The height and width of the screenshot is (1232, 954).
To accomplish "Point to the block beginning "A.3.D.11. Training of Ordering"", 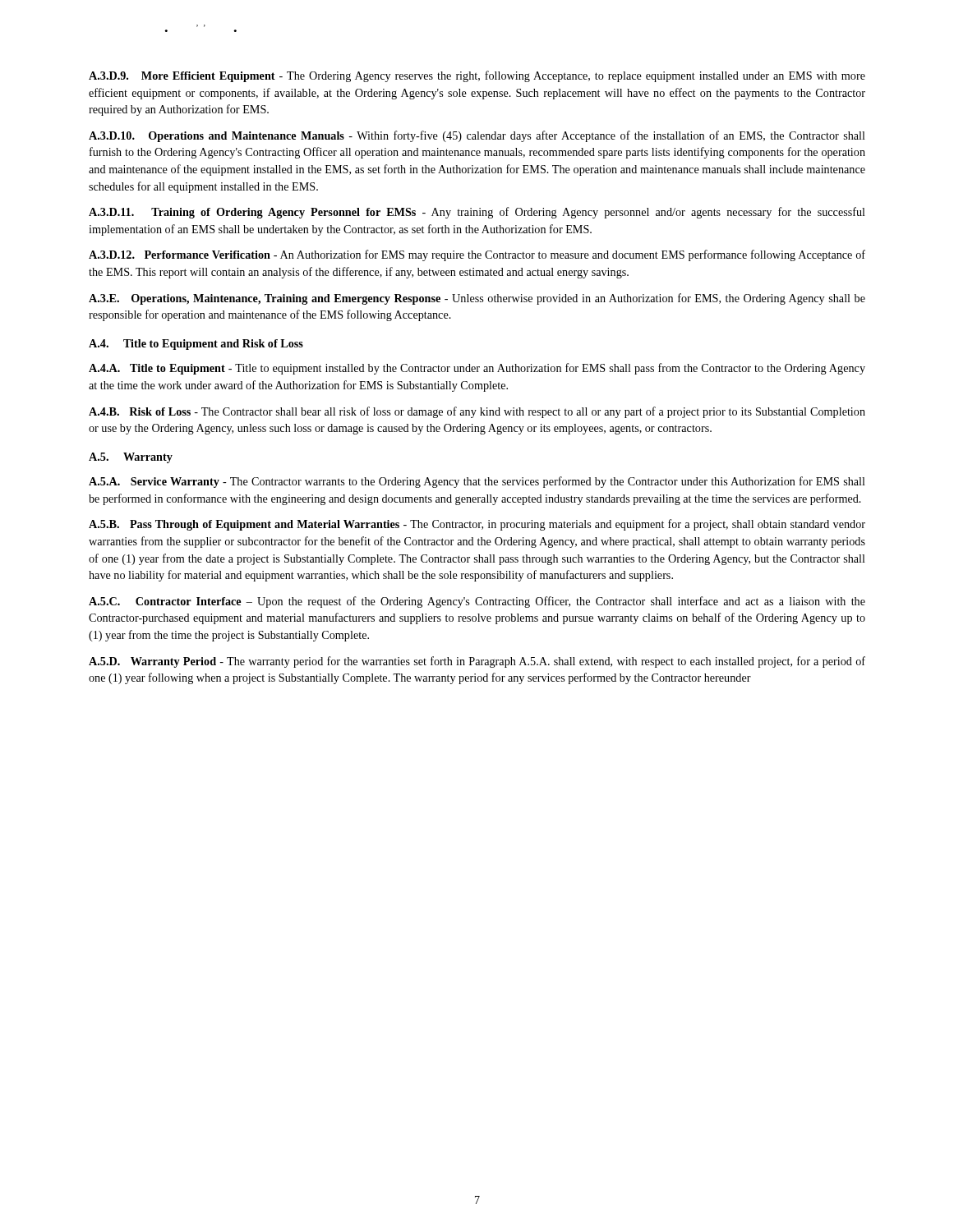I will (x=477, y=221).
